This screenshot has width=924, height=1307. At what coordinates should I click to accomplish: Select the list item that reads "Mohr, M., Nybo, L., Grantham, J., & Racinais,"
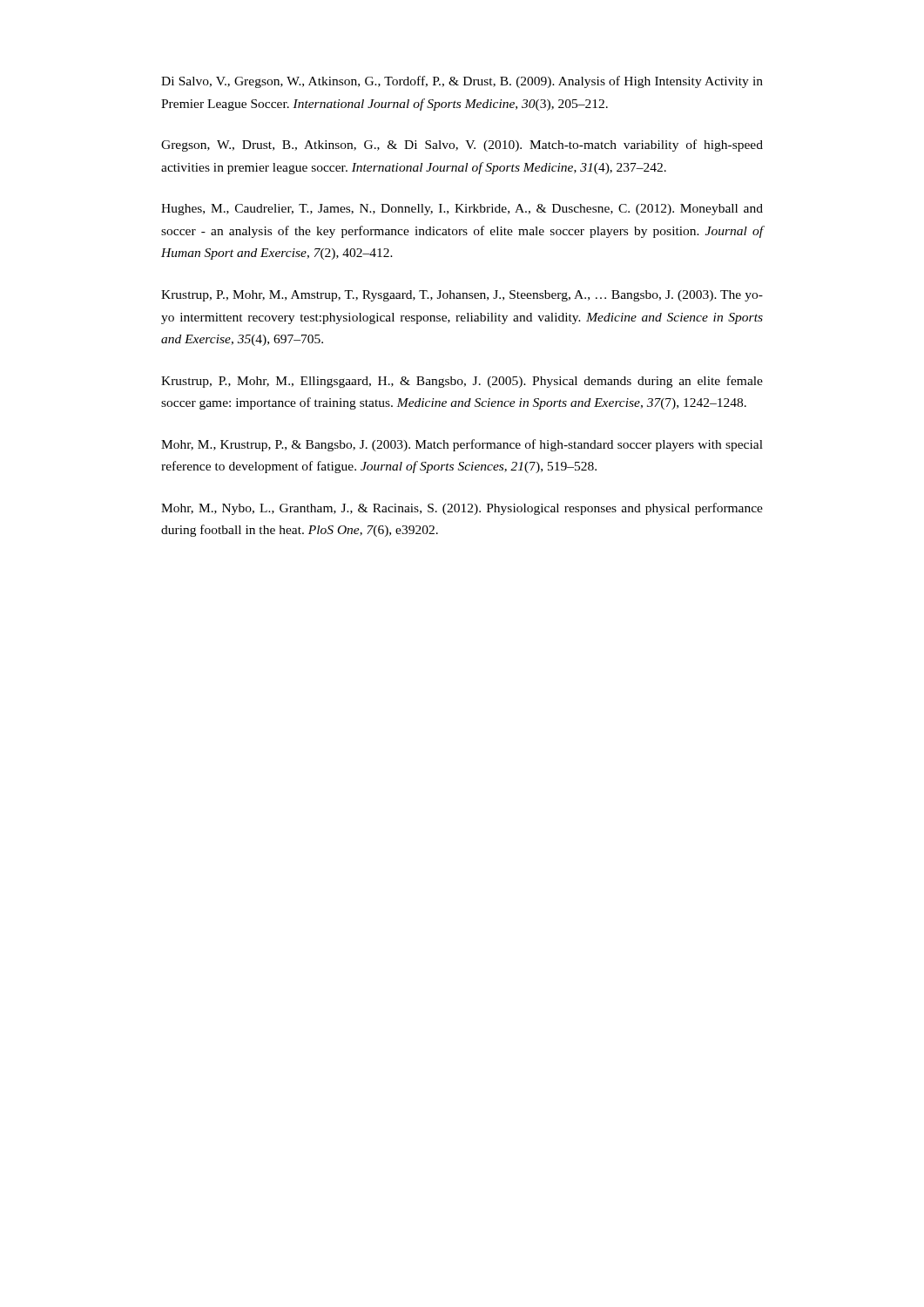pos(462,519)
